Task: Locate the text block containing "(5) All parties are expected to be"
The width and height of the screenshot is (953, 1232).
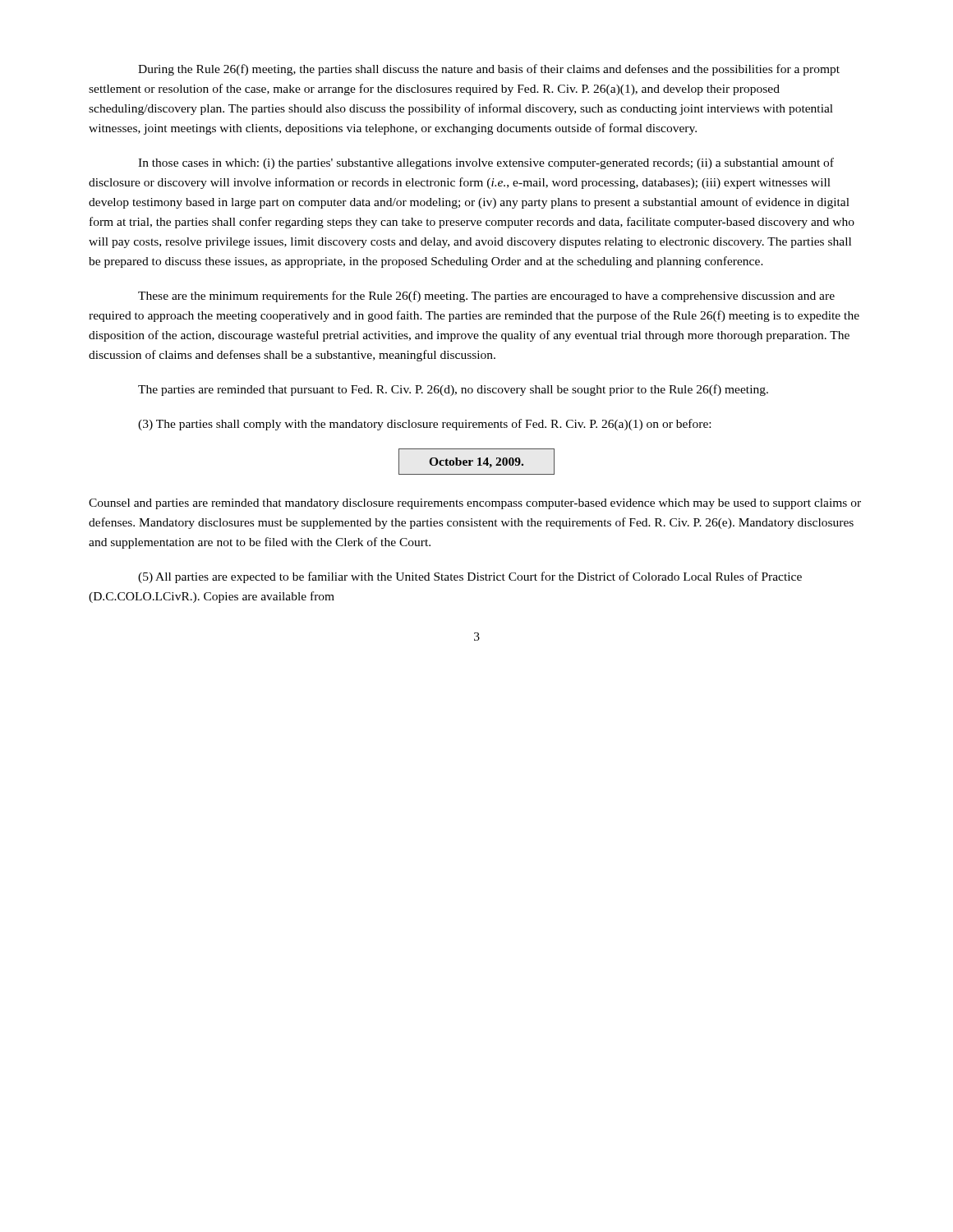Action: point(476,587)
